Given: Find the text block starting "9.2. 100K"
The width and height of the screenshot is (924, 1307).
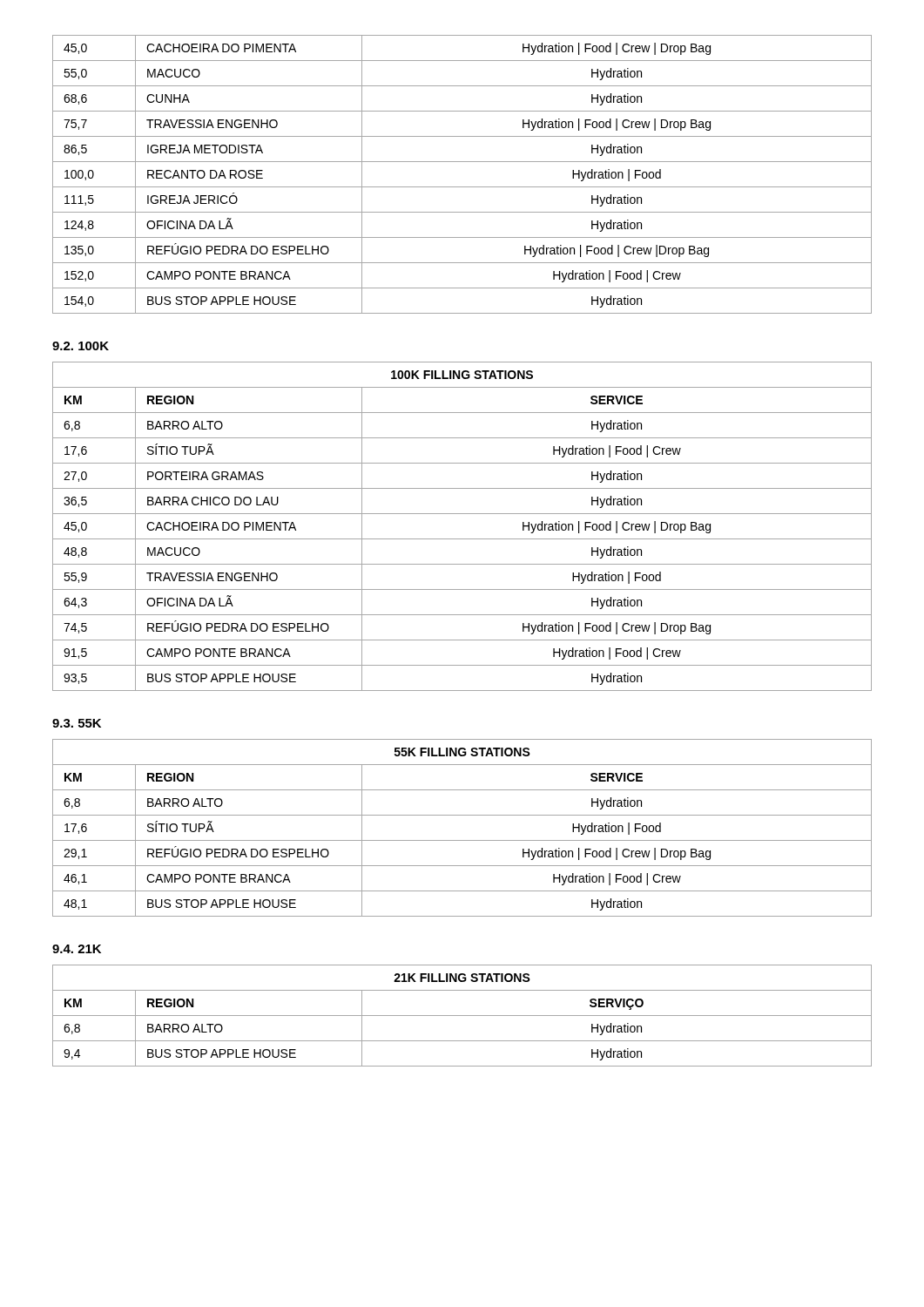Looking at the screenshot, I should click(x=81, y=346).
